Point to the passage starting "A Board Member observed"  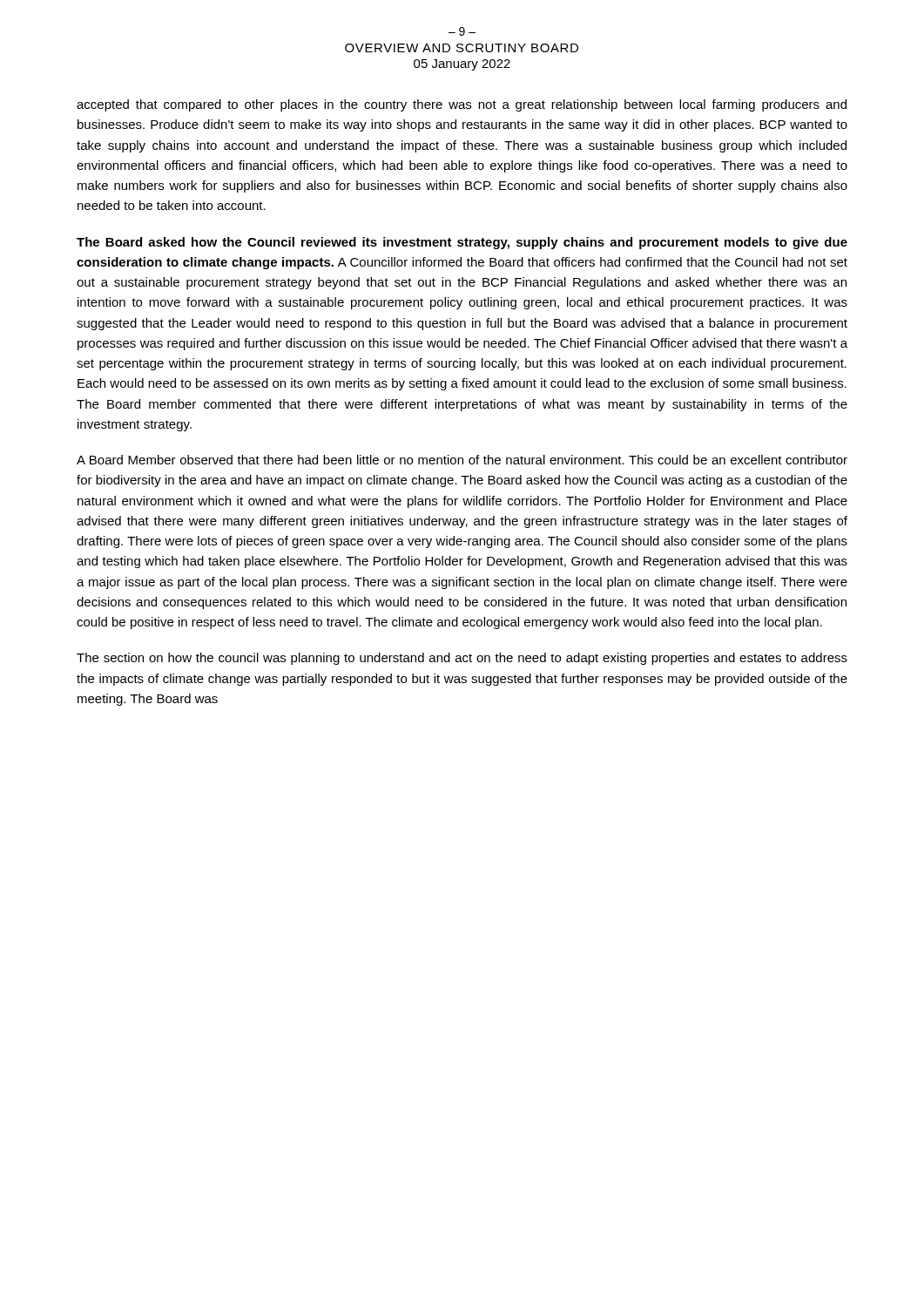pyautogui.click(x=462, y=541)
